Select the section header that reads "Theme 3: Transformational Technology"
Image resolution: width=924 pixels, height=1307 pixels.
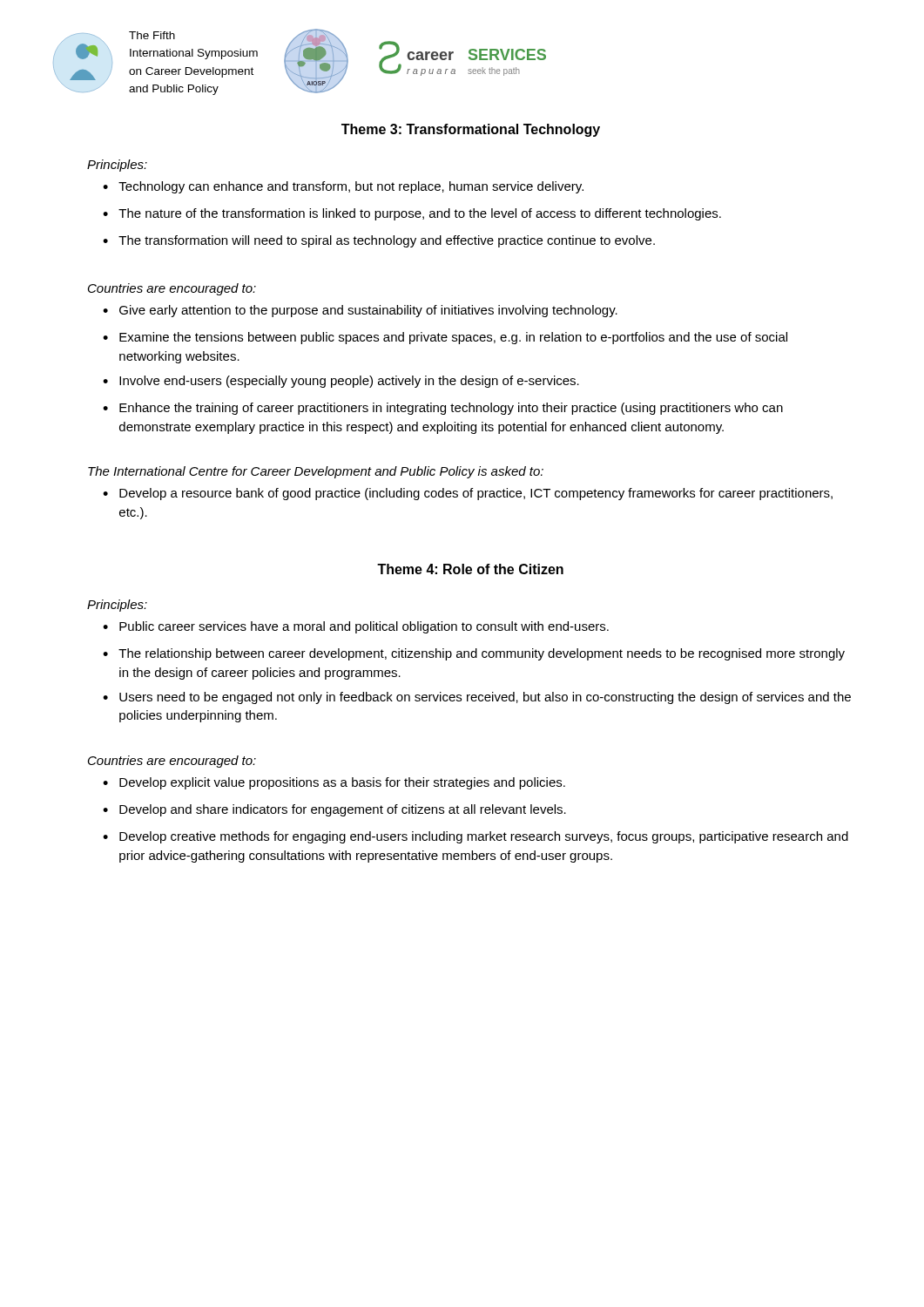471,129
